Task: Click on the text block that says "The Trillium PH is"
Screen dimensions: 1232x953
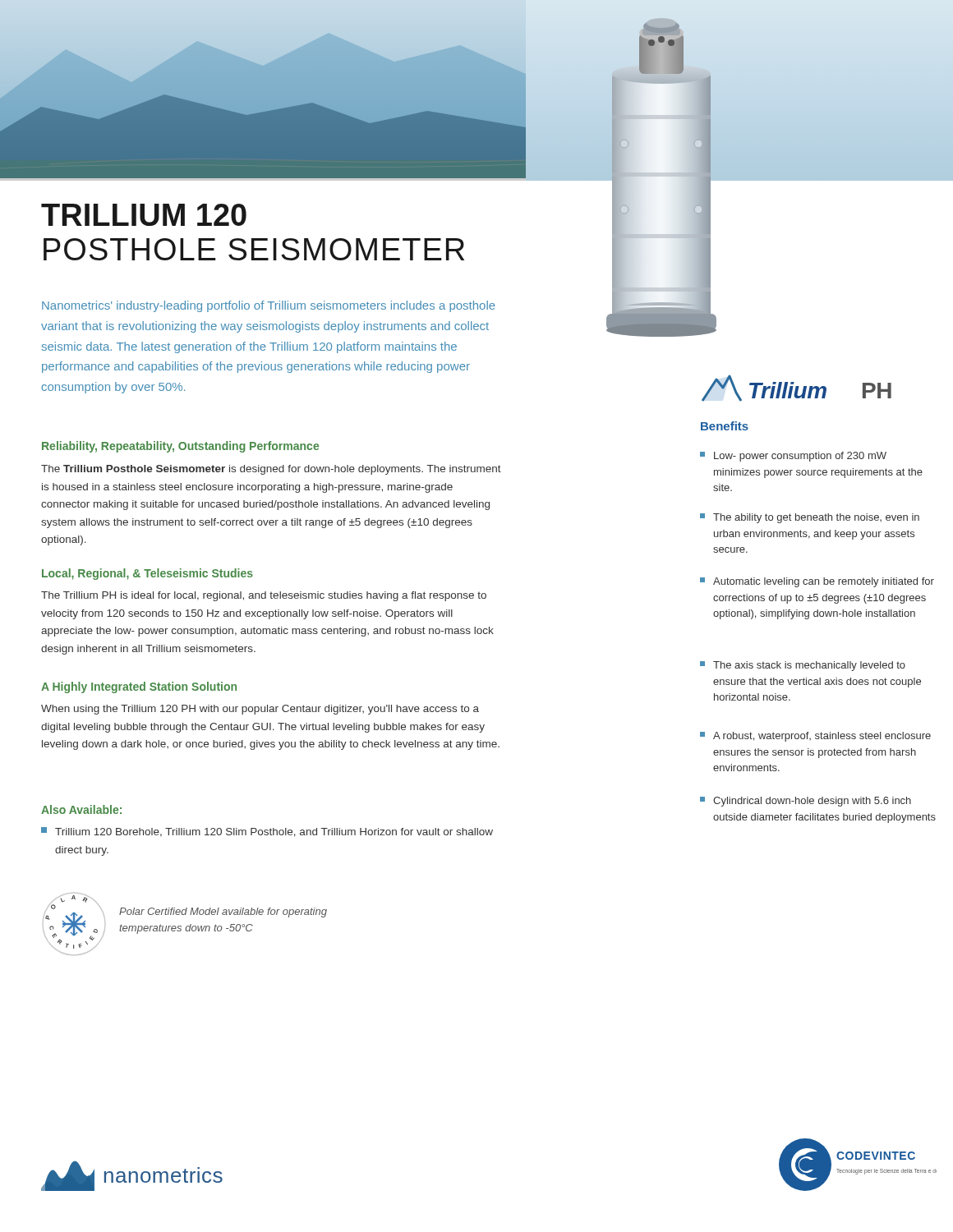Action: click(x=271, y=622)
